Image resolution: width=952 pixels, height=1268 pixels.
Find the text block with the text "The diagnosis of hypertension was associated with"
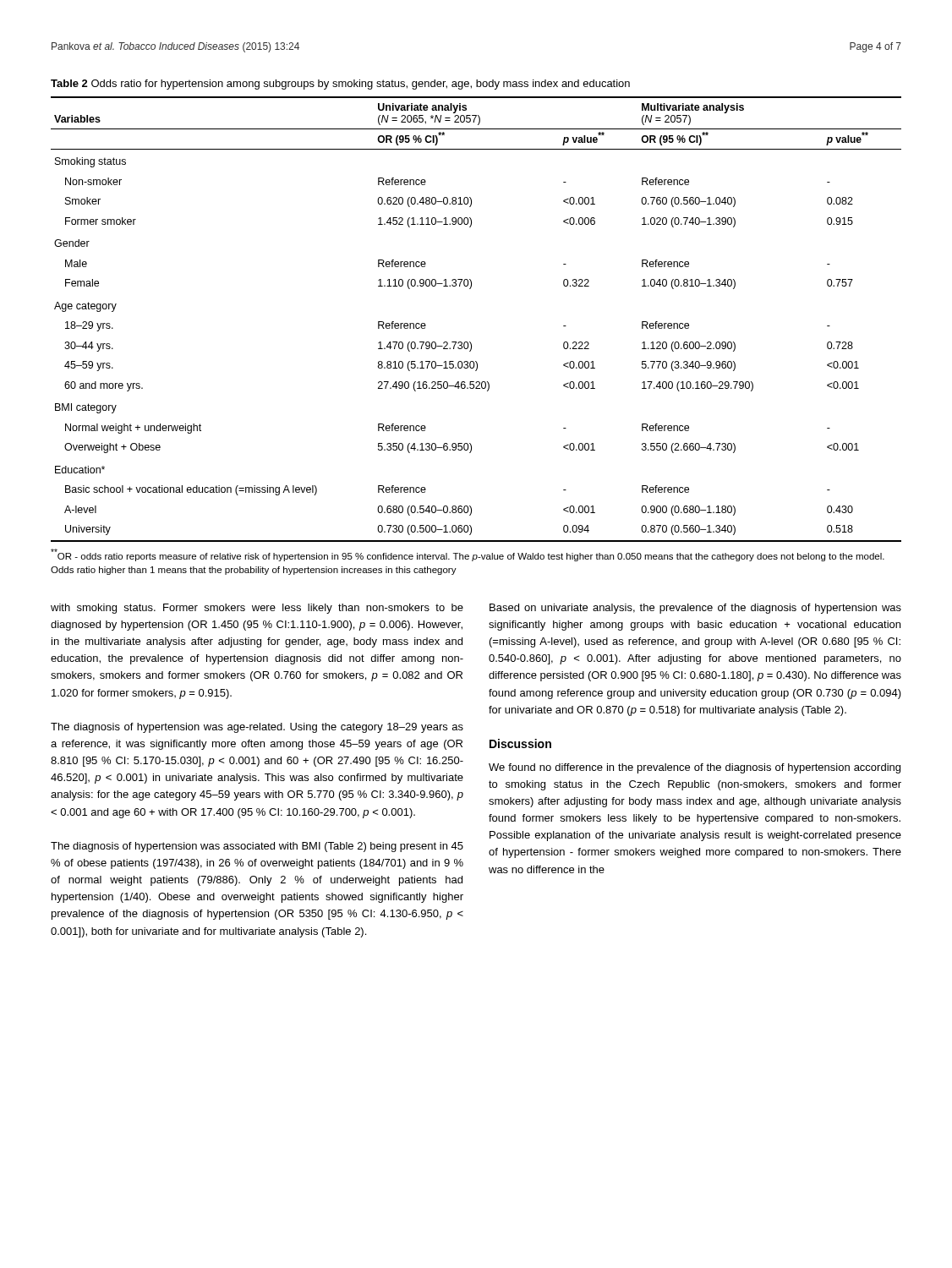[x=257, y=888]
